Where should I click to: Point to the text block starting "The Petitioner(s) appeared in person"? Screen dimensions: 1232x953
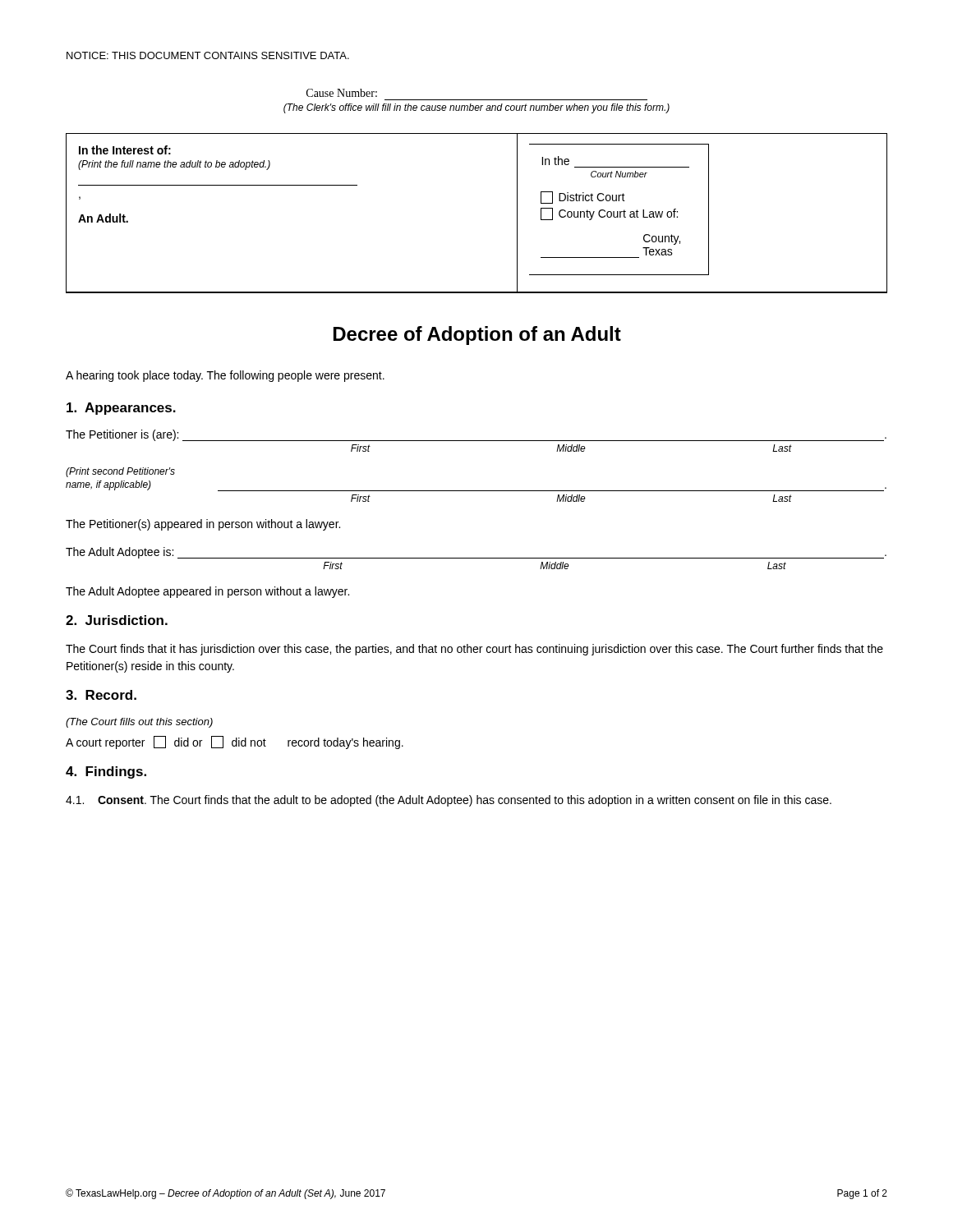click(204, 524)
